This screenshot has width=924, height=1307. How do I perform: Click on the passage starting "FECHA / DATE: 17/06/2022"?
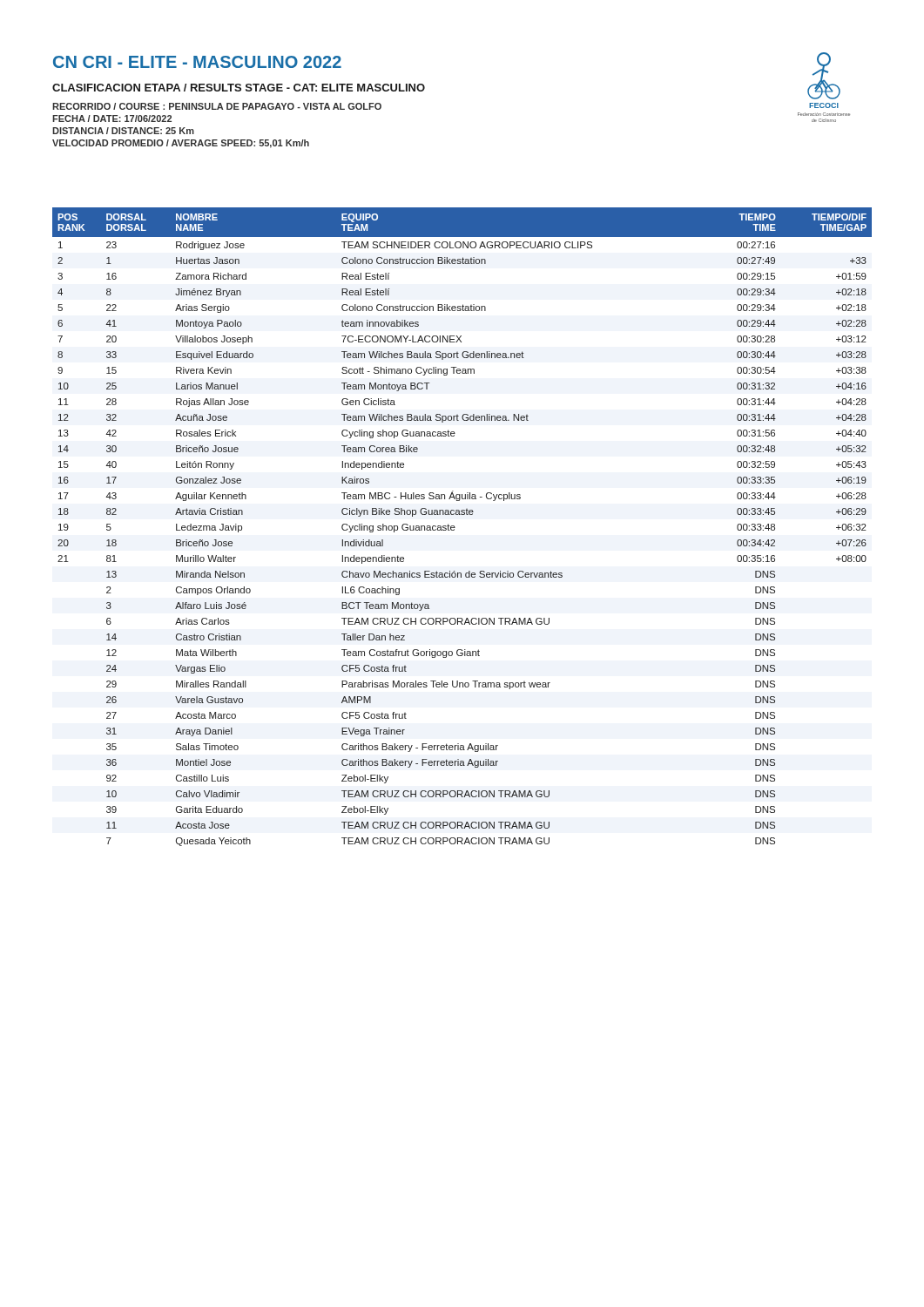[112, 119]
